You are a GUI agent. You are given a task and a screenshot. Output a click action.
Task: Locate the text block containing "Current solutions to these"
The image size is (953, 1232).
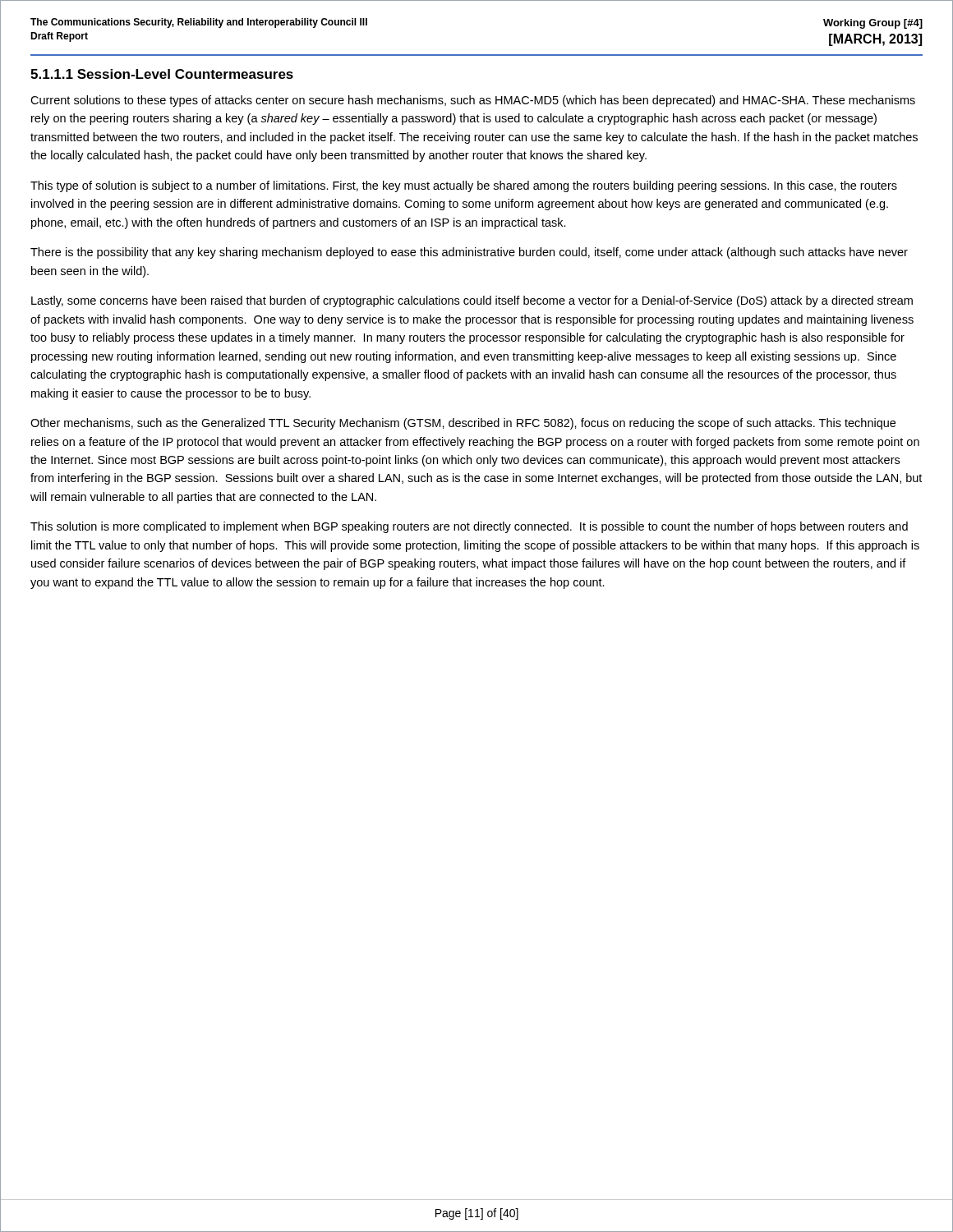(x=474, y=128)
